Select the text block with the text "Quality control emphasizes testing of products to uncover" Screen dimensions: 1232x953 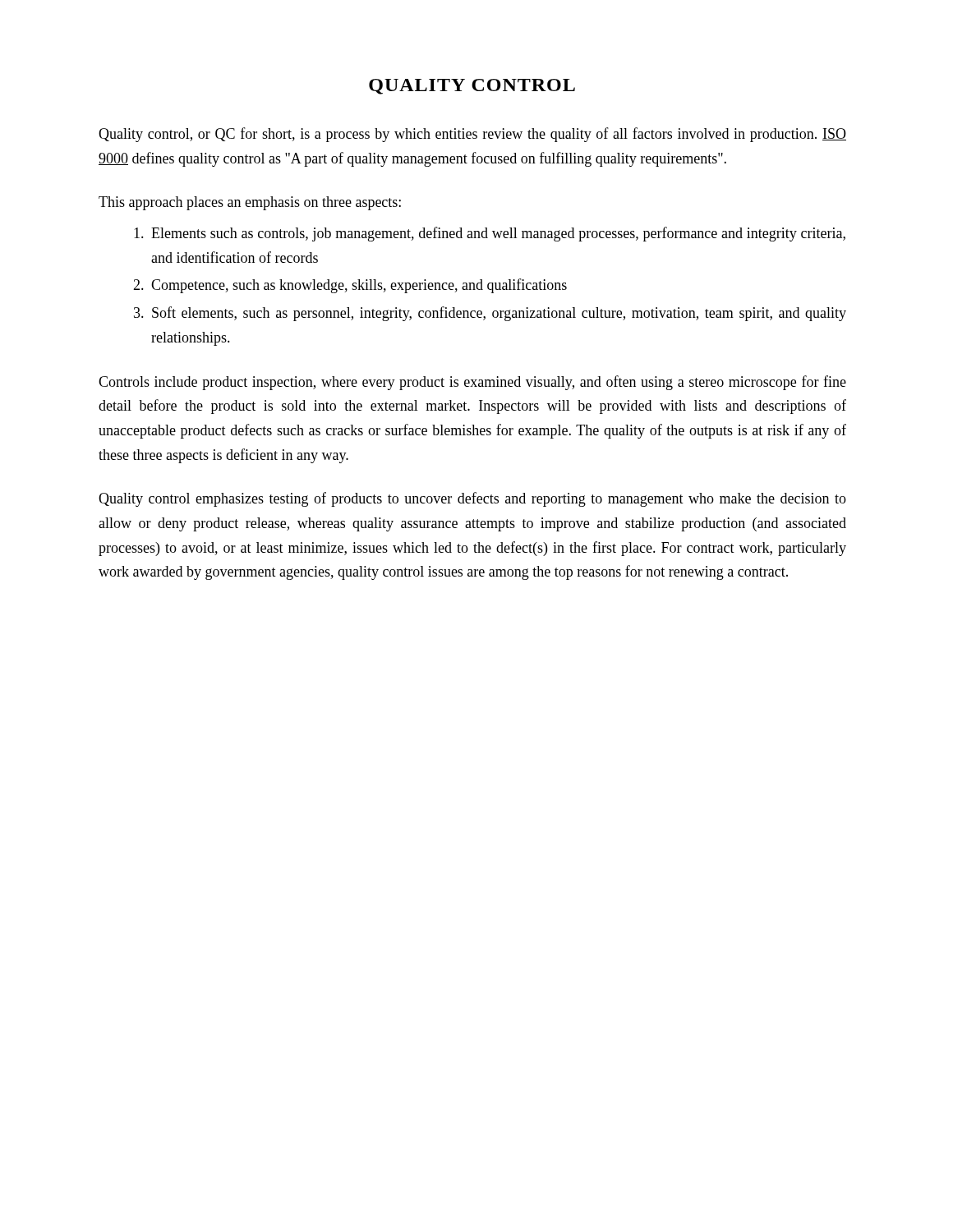(x=472, y=535)
